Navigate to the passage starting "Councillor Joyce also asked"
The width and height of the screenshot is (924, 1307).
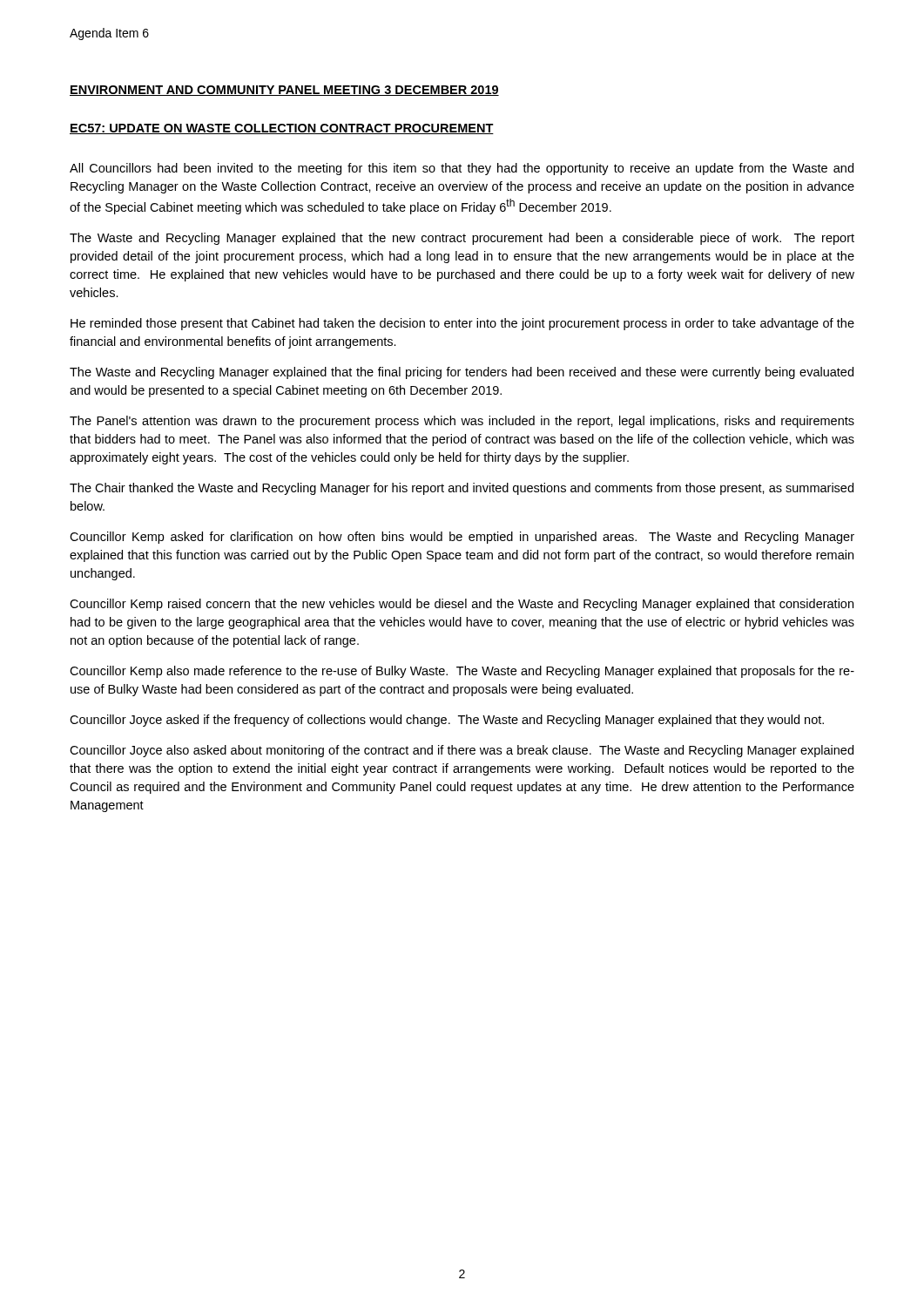(462, 778)
